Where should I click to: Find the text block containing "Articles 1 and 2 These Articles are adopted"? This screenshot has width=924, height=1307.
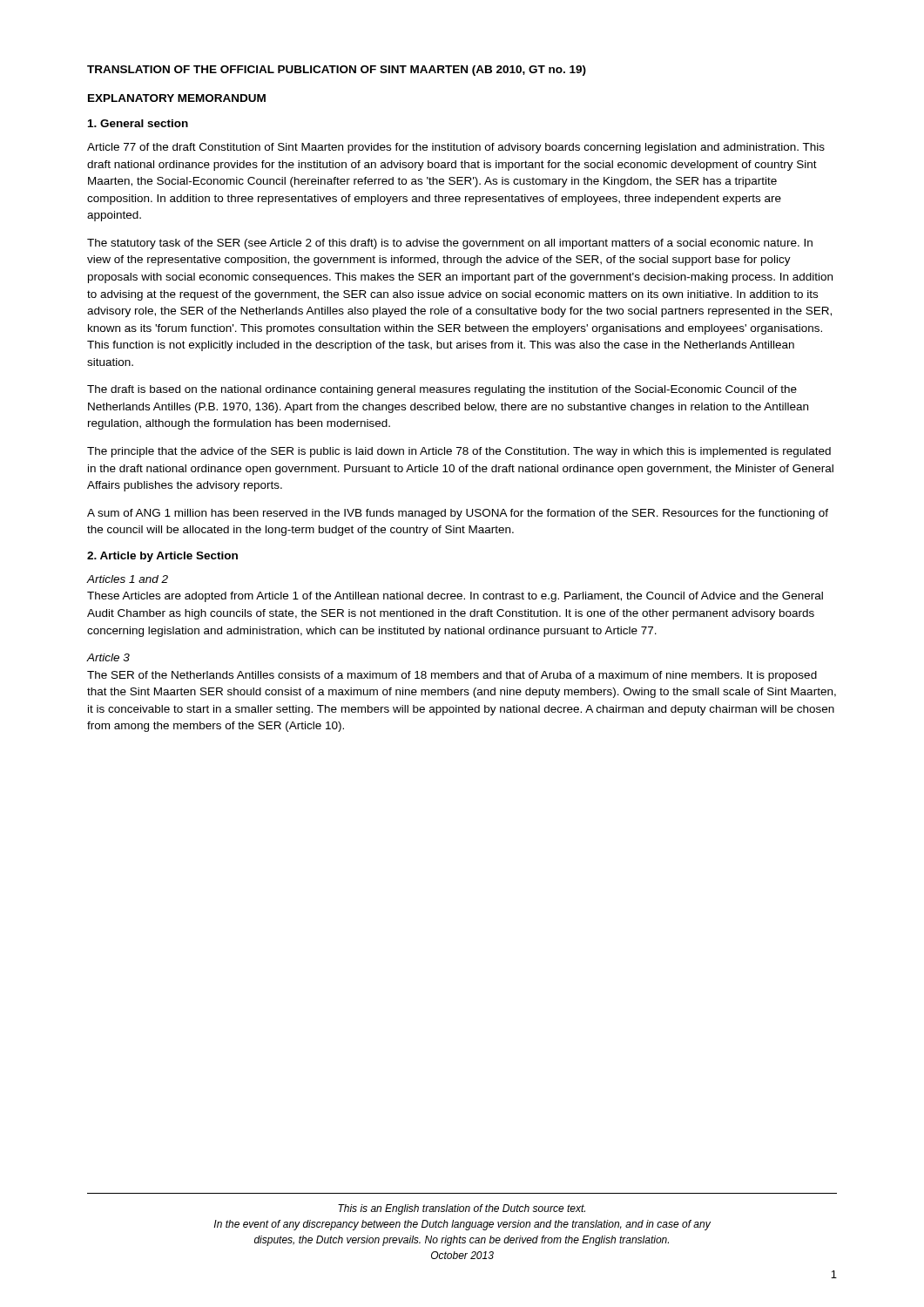coord(462,605)
